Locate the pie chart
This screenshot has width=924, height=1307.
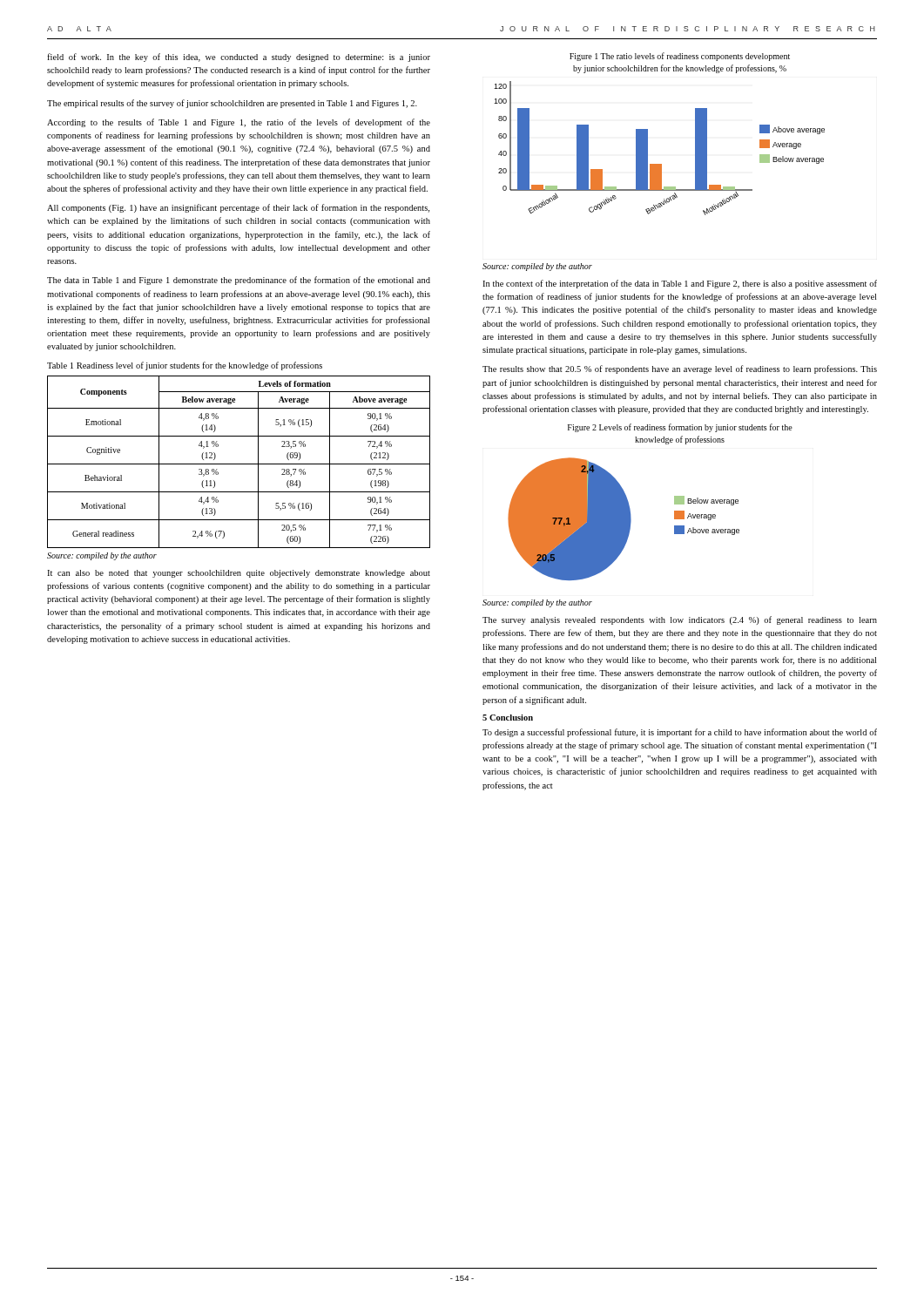coord(680,522)
